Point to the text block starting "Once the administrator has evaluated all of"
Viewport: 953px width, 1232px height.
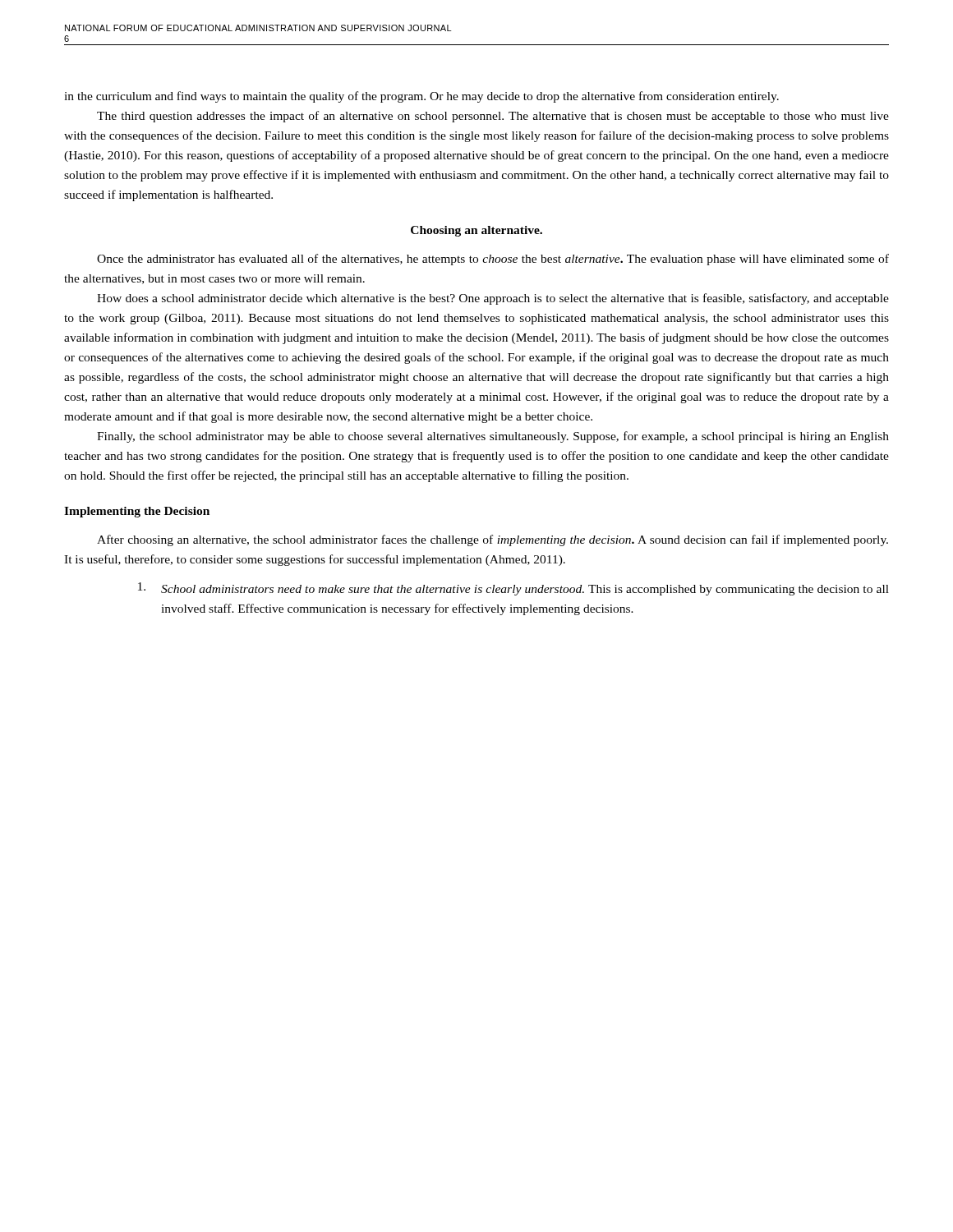(x=476, y=269)
